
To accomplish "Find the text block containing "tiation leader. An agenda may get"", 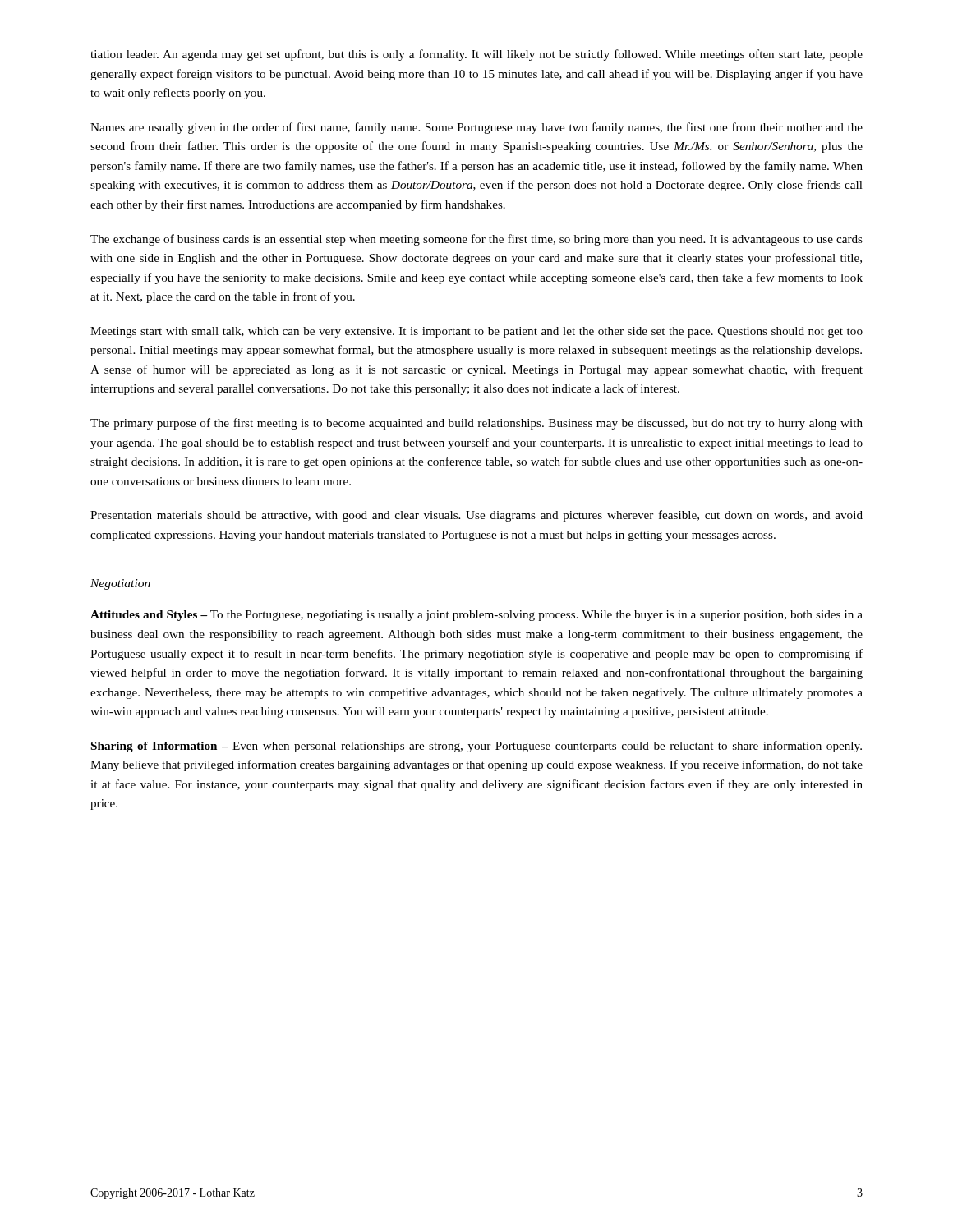I will tap(476, 73).
